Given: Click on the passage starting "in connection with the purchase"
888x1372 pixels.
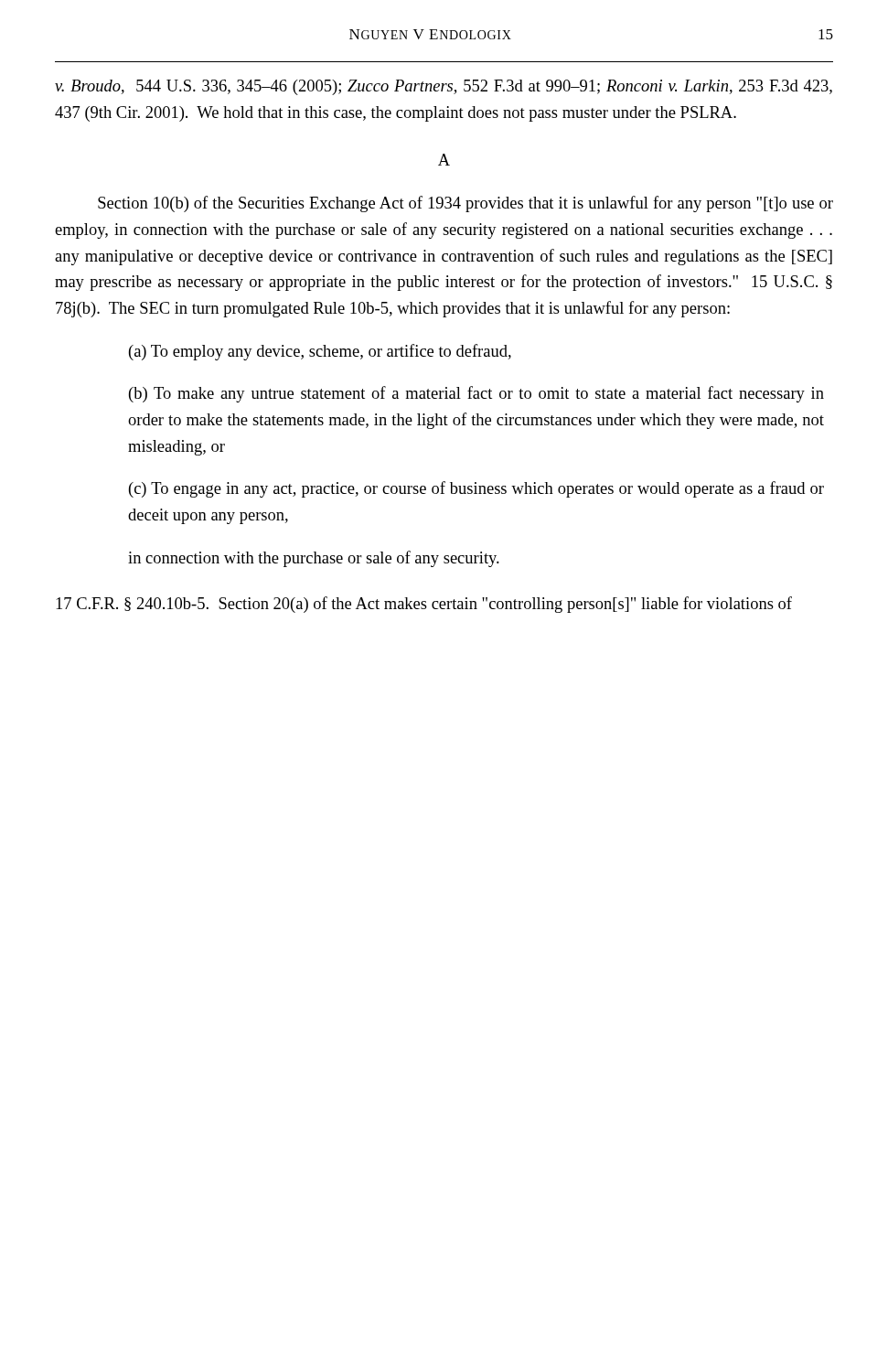Looking at the screenshot, I should [x=314, y=558].
